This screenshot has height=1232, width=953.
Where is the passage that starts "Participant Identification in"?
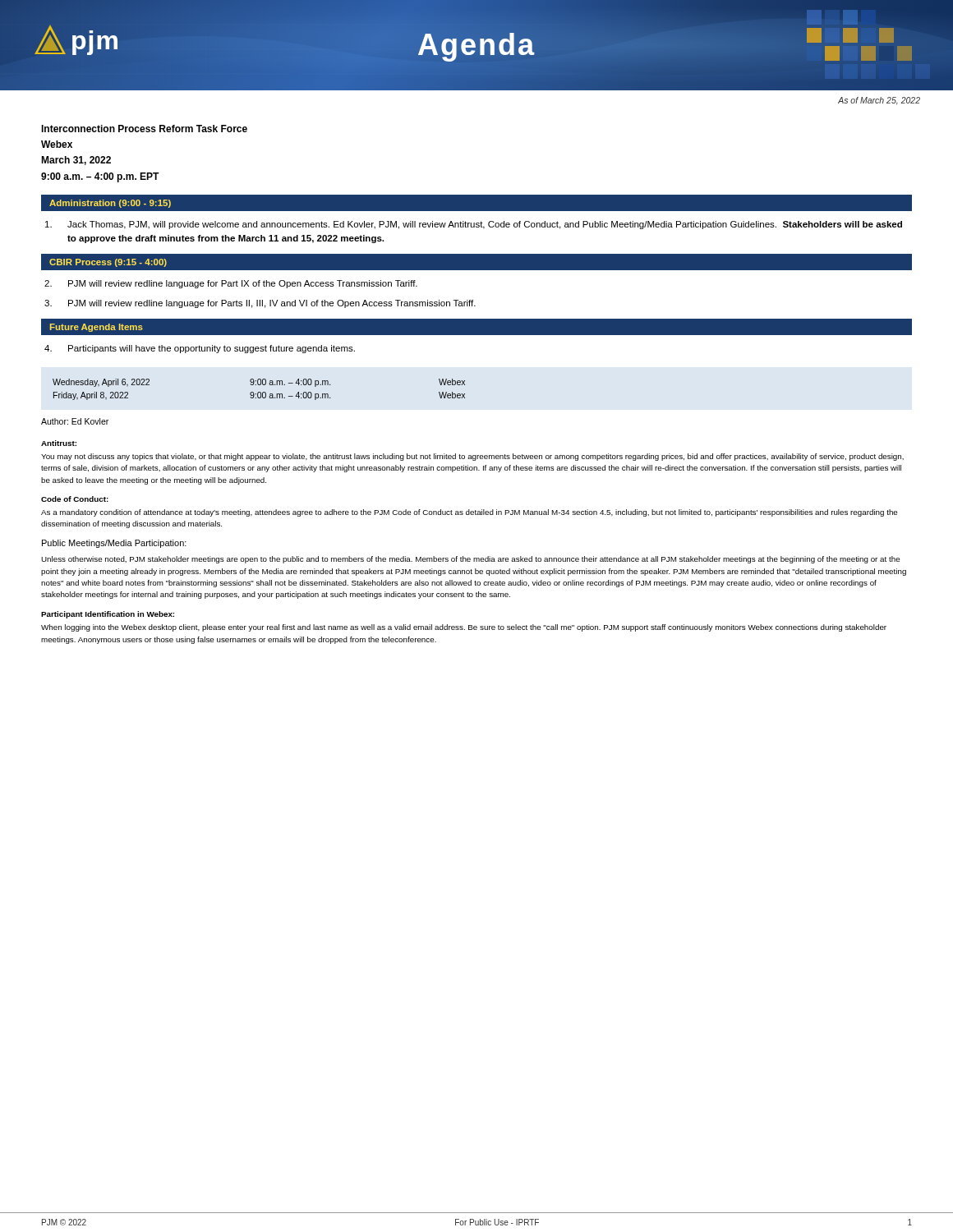(476, 627)
